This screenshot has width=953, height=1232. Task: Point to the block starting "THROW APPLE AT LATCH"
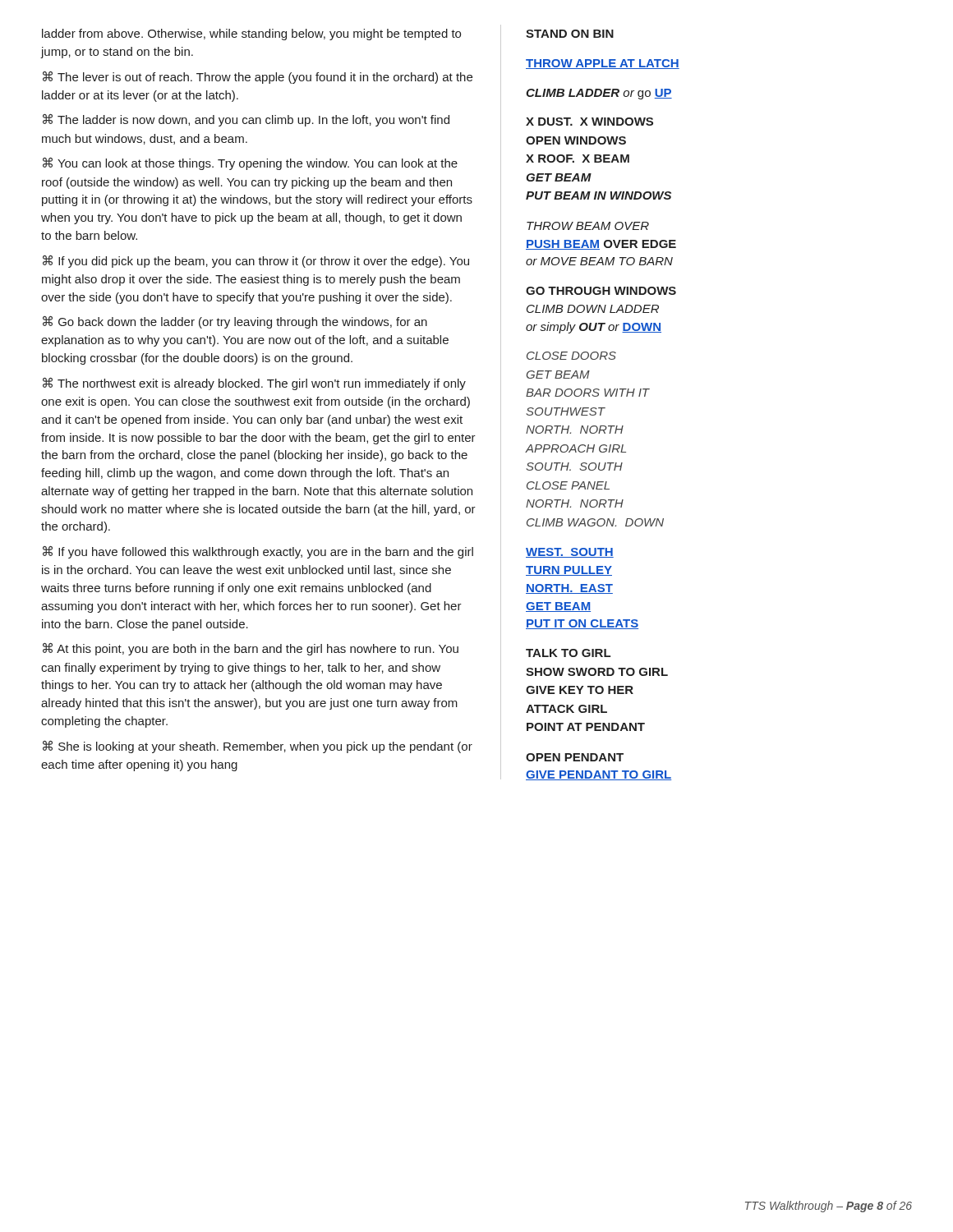[x=603, y=64]
